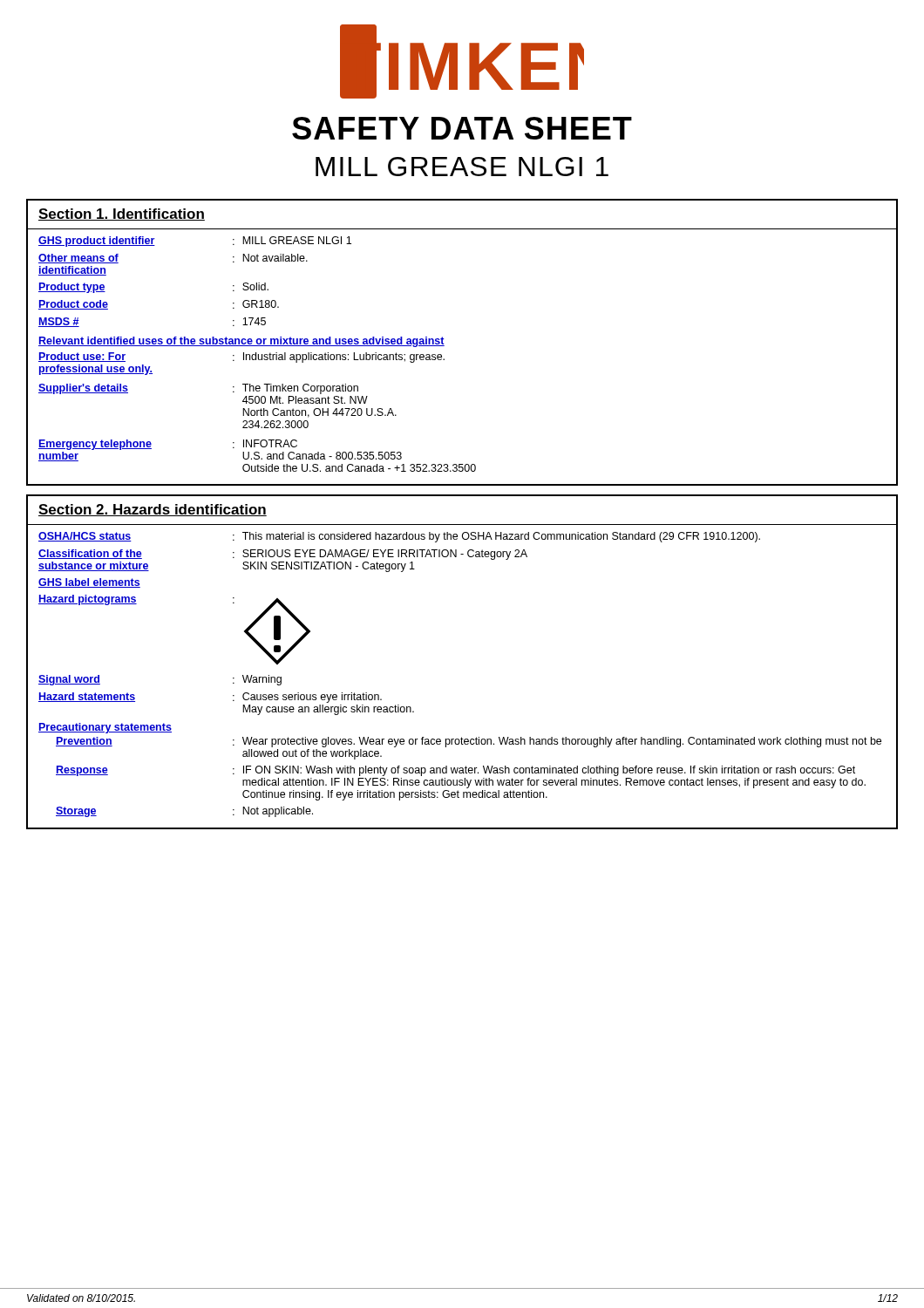The height and width of the screenshot is (1308, 924).
Task: Click on the block starting "Product code : GR180."
Action: point(72,305)
